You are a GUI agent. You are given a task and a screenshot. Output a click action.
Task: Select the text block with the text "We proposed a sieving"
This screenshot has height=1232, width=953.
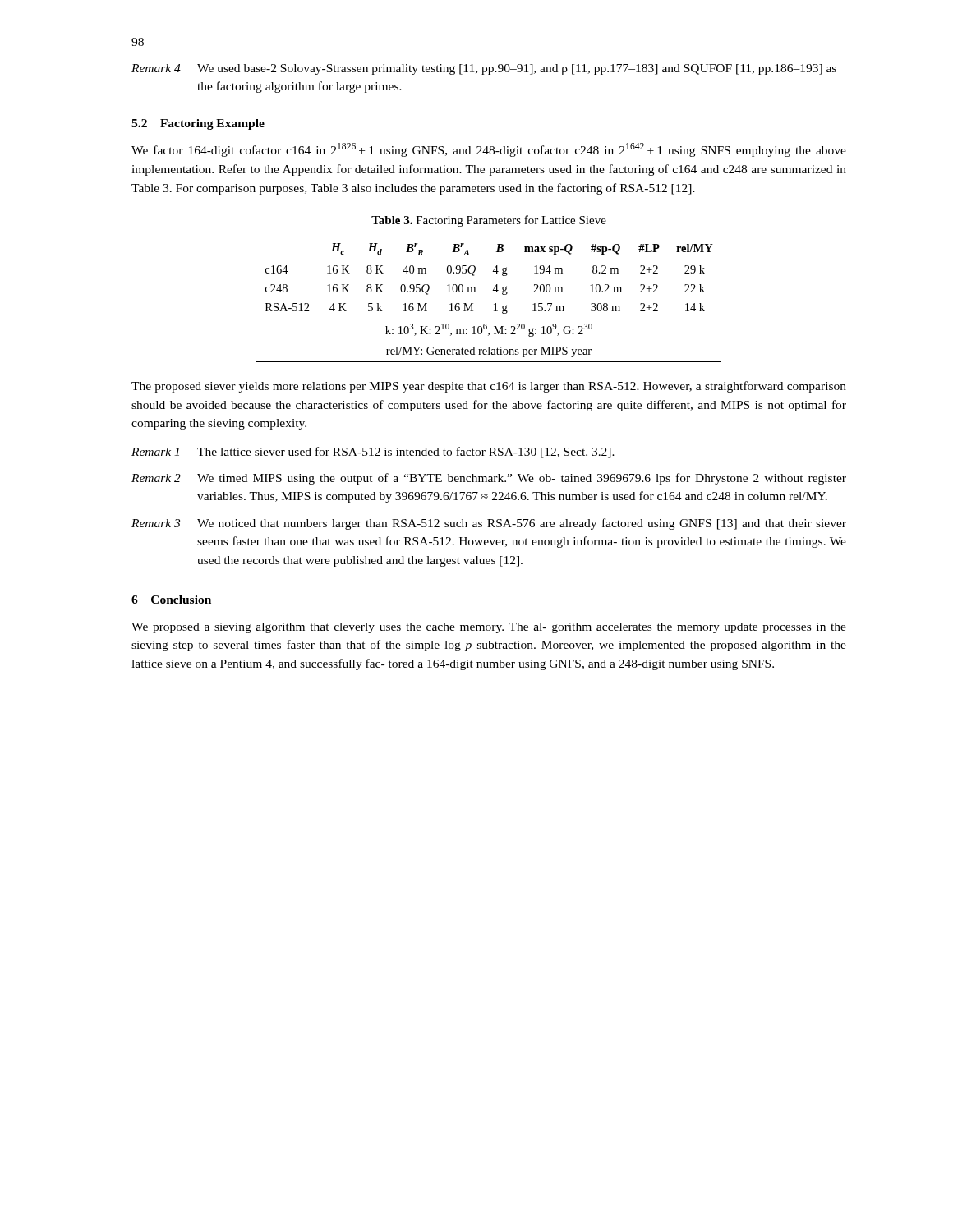(489, 645)
